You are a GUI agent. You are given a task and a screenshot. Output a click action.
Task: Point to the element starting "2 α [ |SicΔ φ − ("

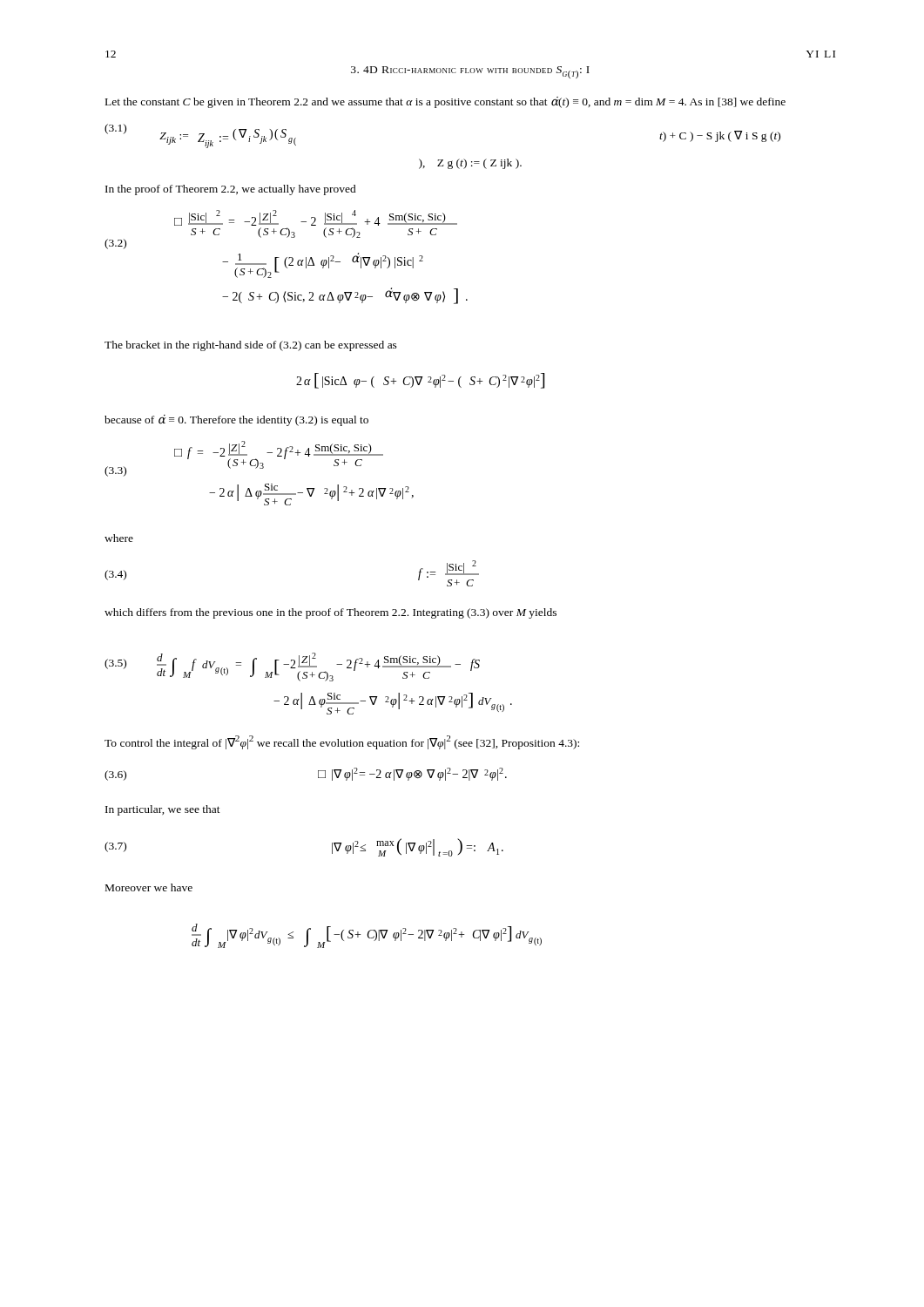(470, 382)
